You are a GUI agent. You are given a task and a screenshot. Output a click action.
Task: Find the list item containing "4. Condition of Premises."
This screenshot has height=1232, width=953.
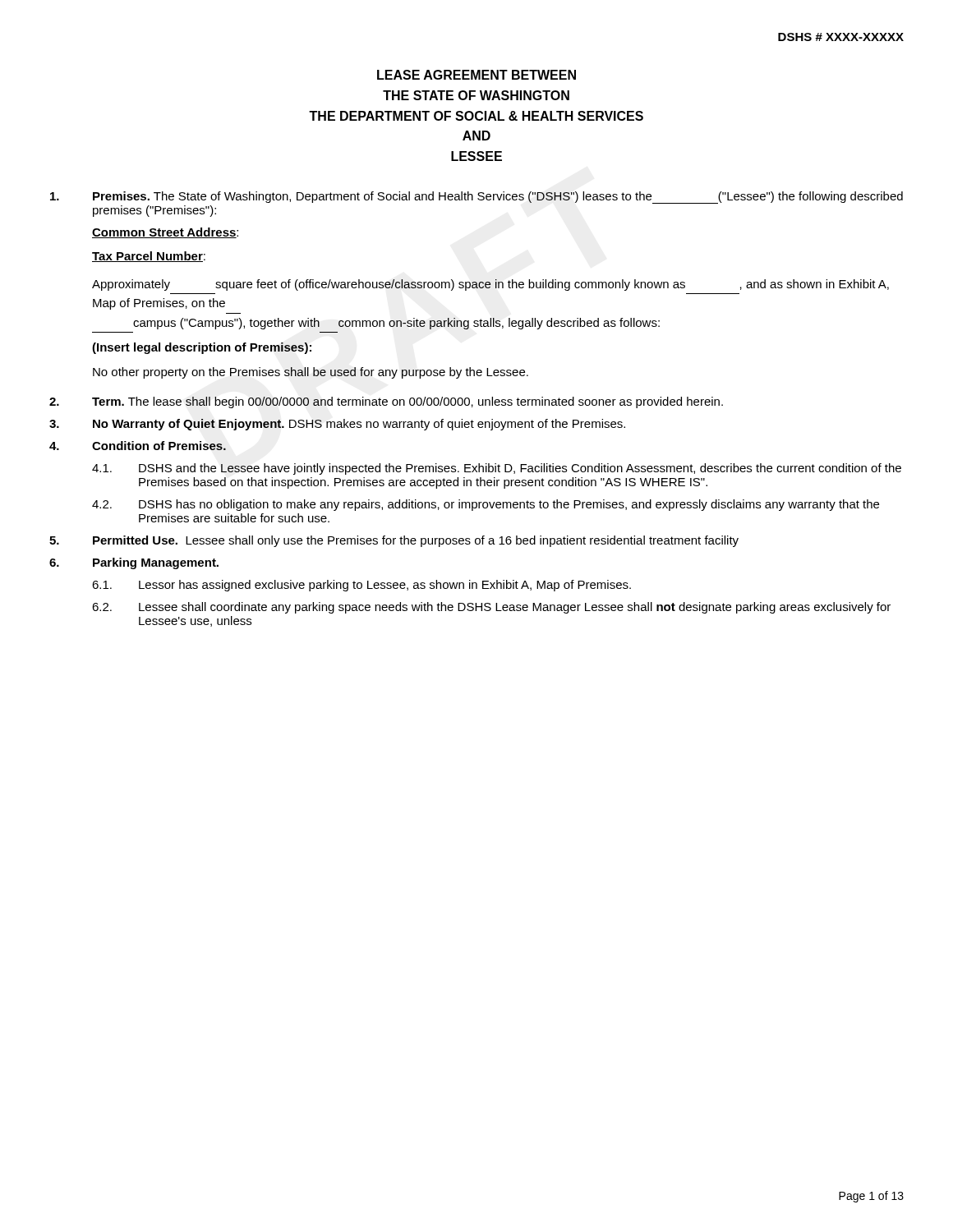tap(138, 446)
